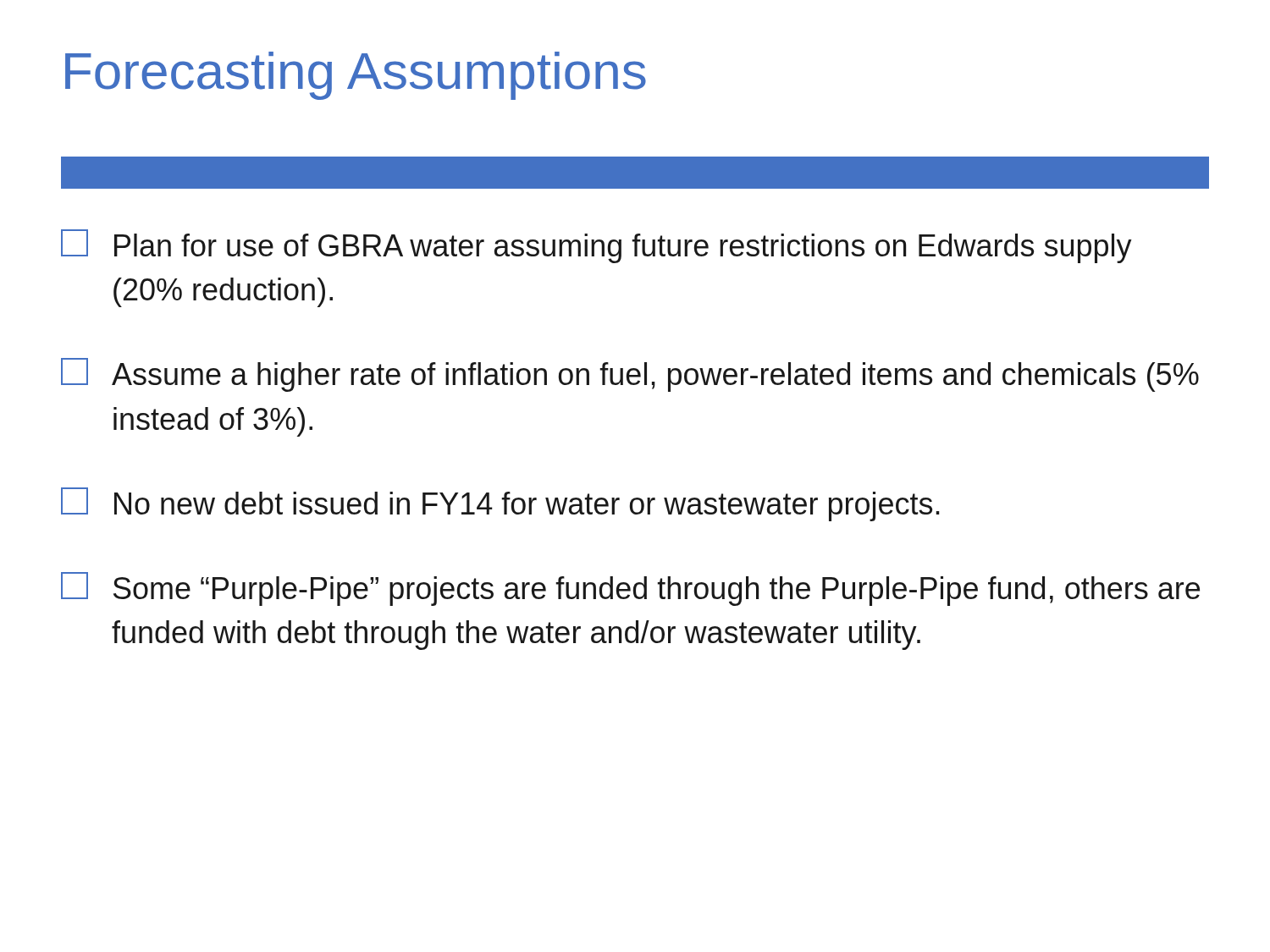Click on the passage starting "Plan for use of GBRA water assuming"
1270x952 pixels.
[635, 268]
